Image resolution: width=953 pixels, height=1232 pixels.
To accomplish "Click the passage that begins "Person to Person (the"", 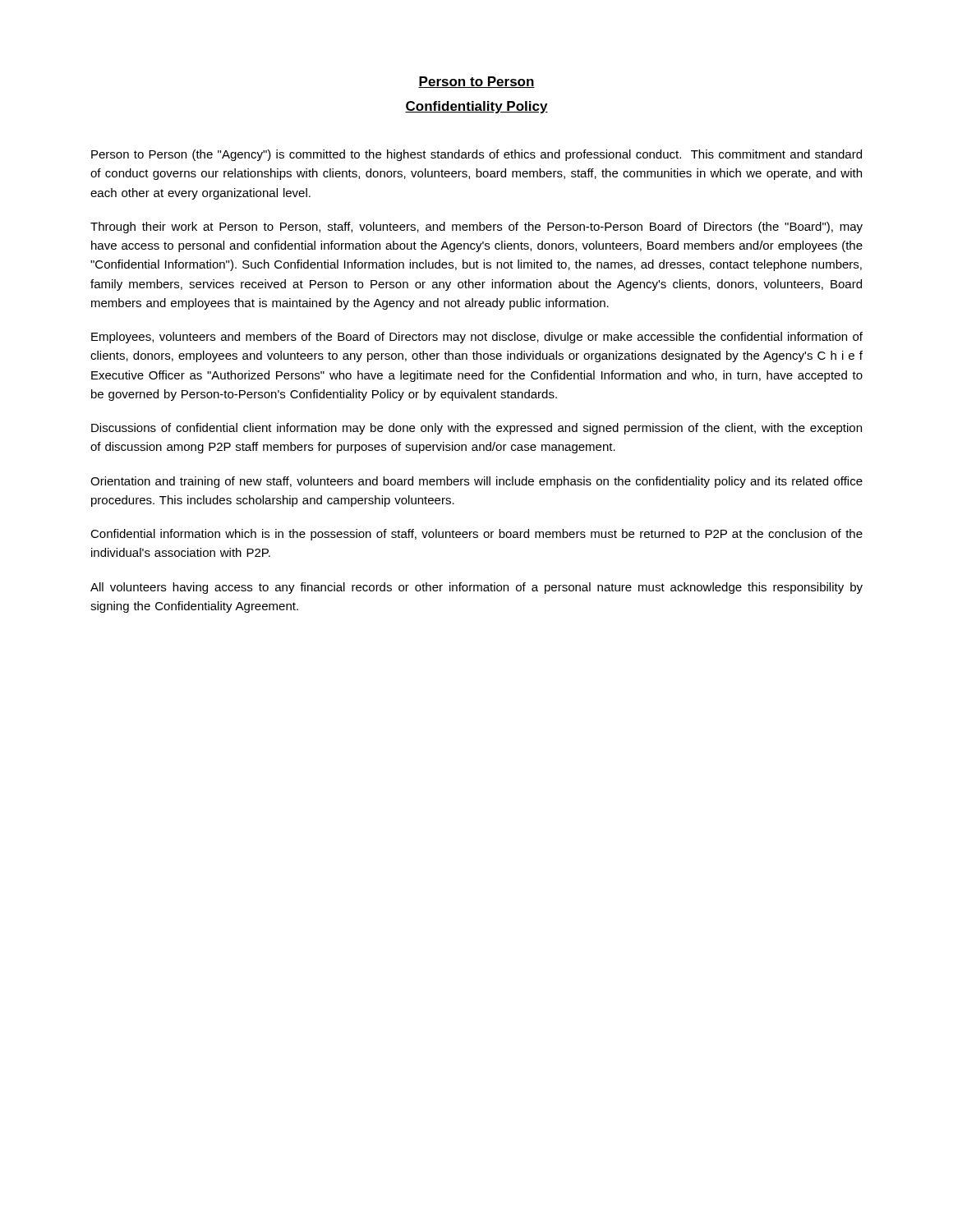I will (x=476, y=173).
